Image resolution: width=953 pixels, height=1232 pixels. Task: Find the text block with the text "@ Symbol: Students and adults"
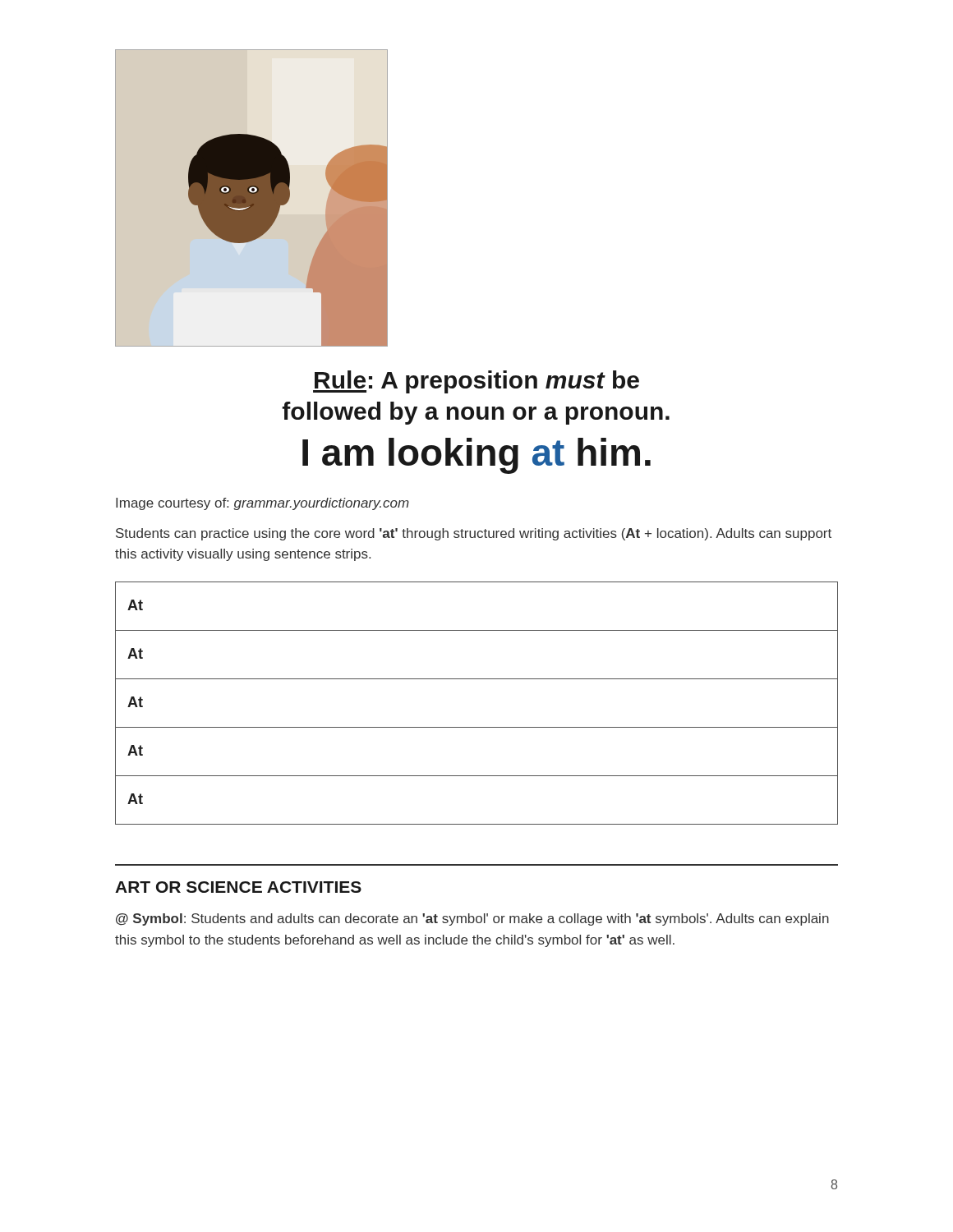472,929
